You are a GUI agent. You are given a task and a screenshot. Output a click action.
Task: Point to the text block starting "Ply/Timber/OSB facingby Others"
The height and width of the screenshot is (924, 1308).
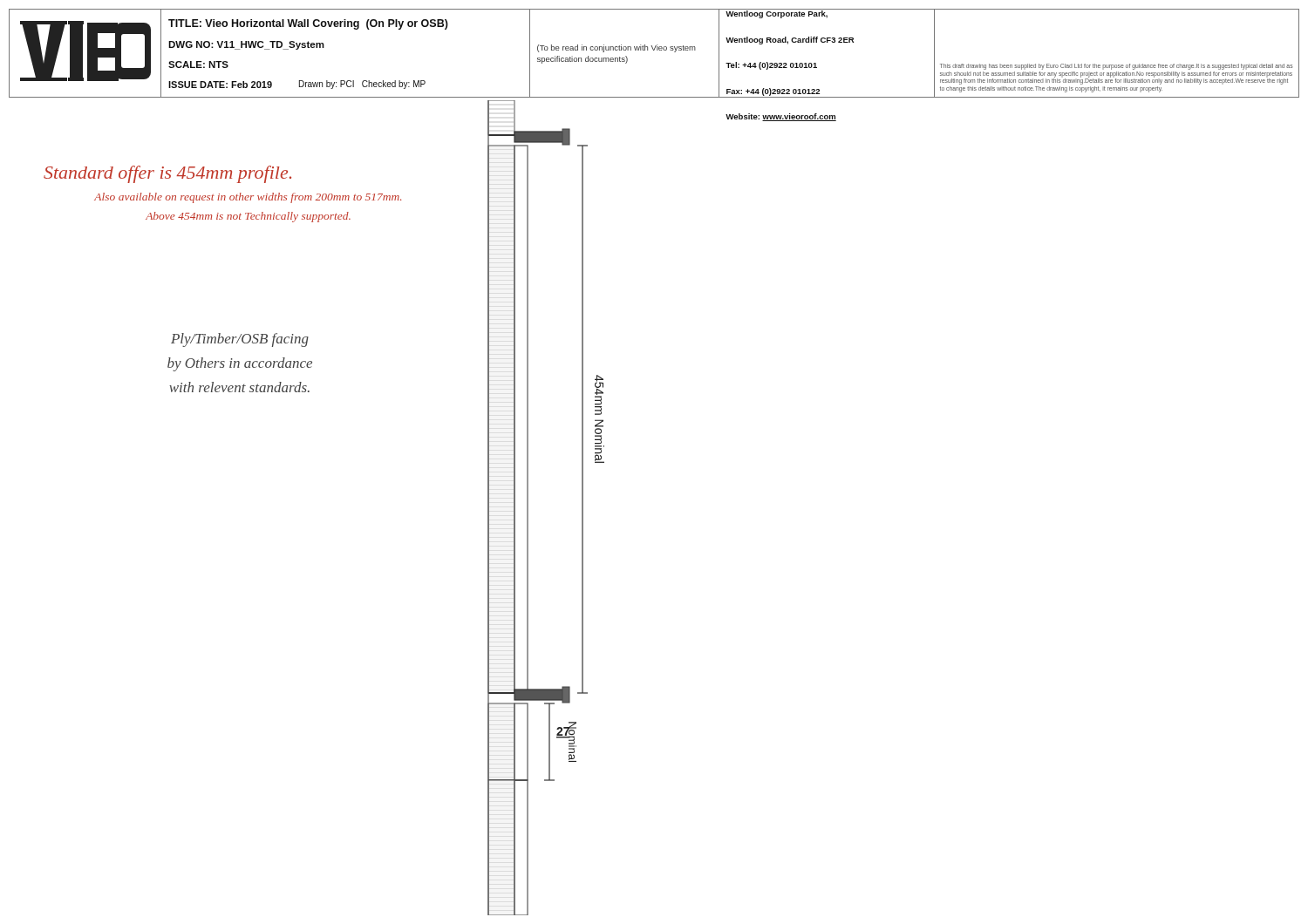click(x=240, y=363)
